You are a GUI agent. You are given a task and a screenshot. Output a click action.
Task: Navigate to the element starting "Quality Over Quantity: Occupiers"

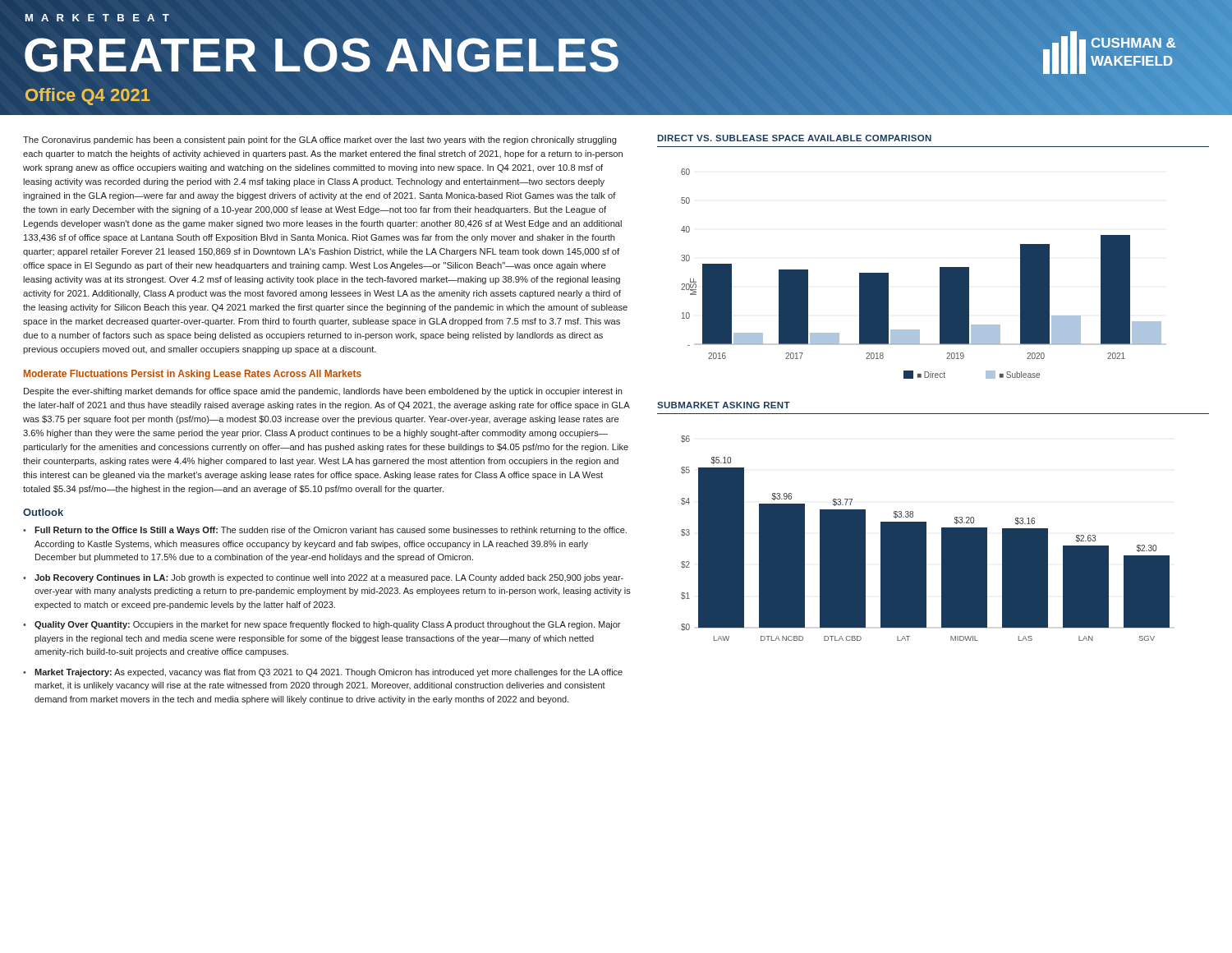328,638
